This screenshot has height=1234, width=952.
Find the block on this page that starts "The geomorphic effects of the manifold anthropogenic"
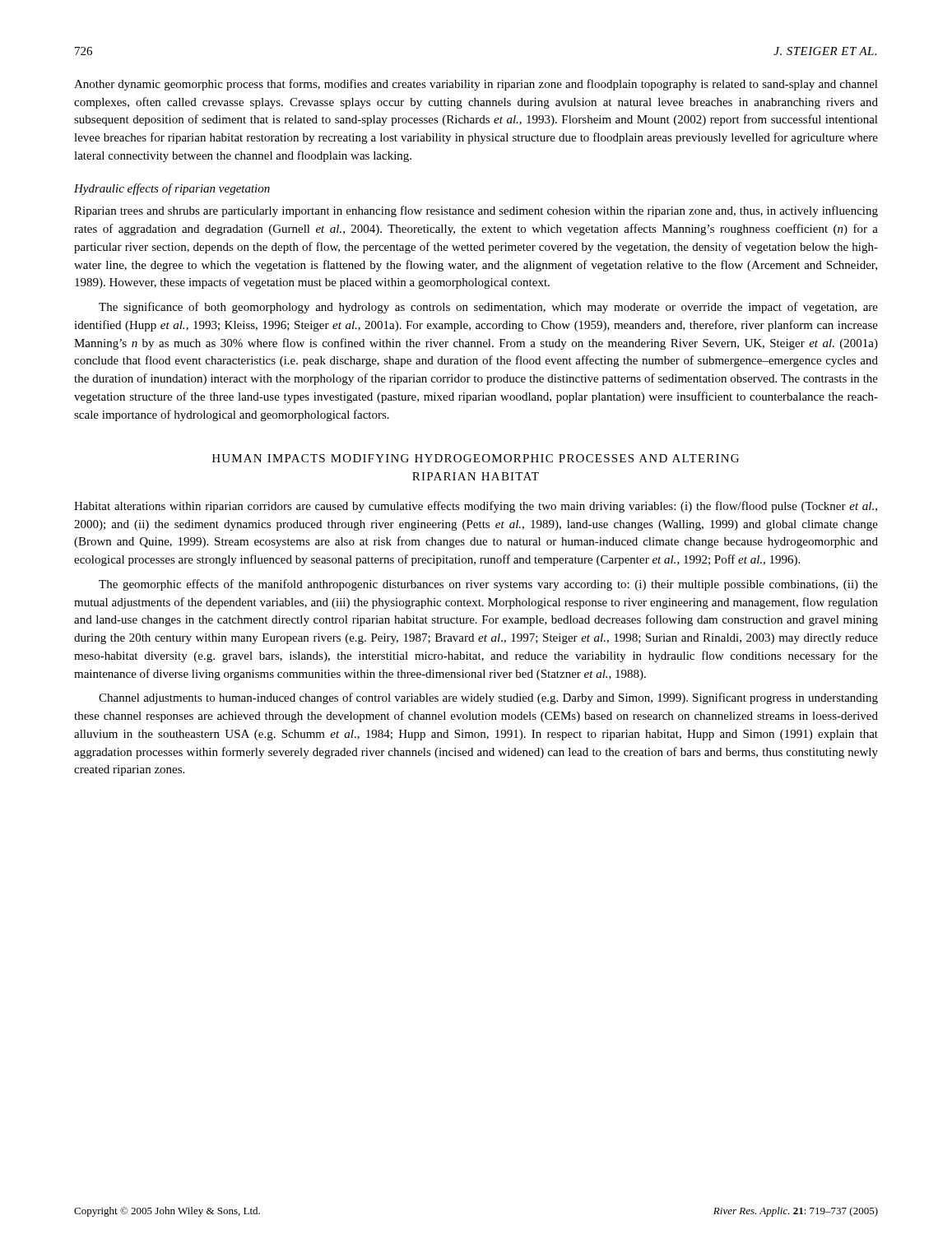coord(476,629)
